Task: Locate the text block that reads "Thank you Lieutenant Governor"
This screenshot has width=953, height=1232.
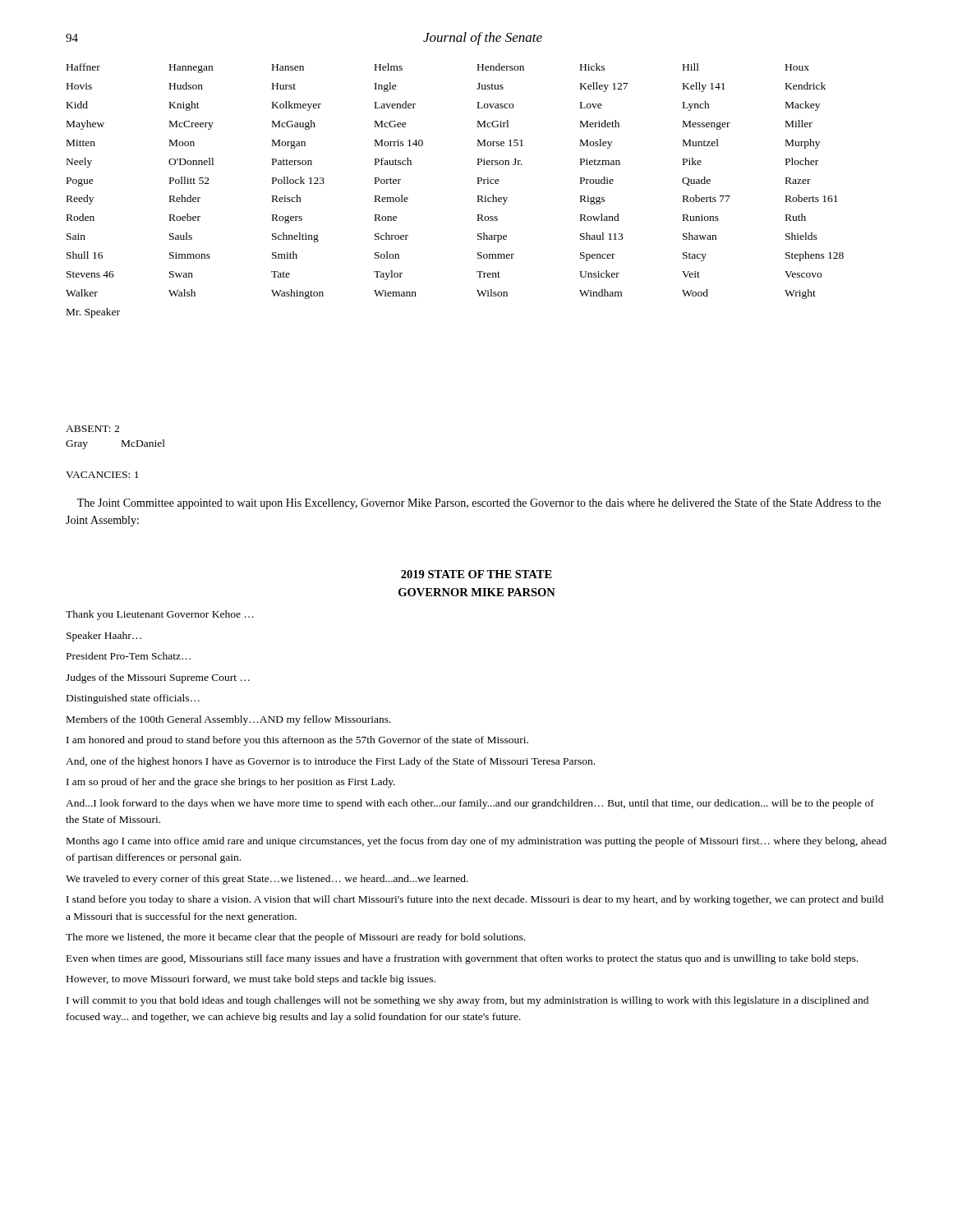Action: 160,615
